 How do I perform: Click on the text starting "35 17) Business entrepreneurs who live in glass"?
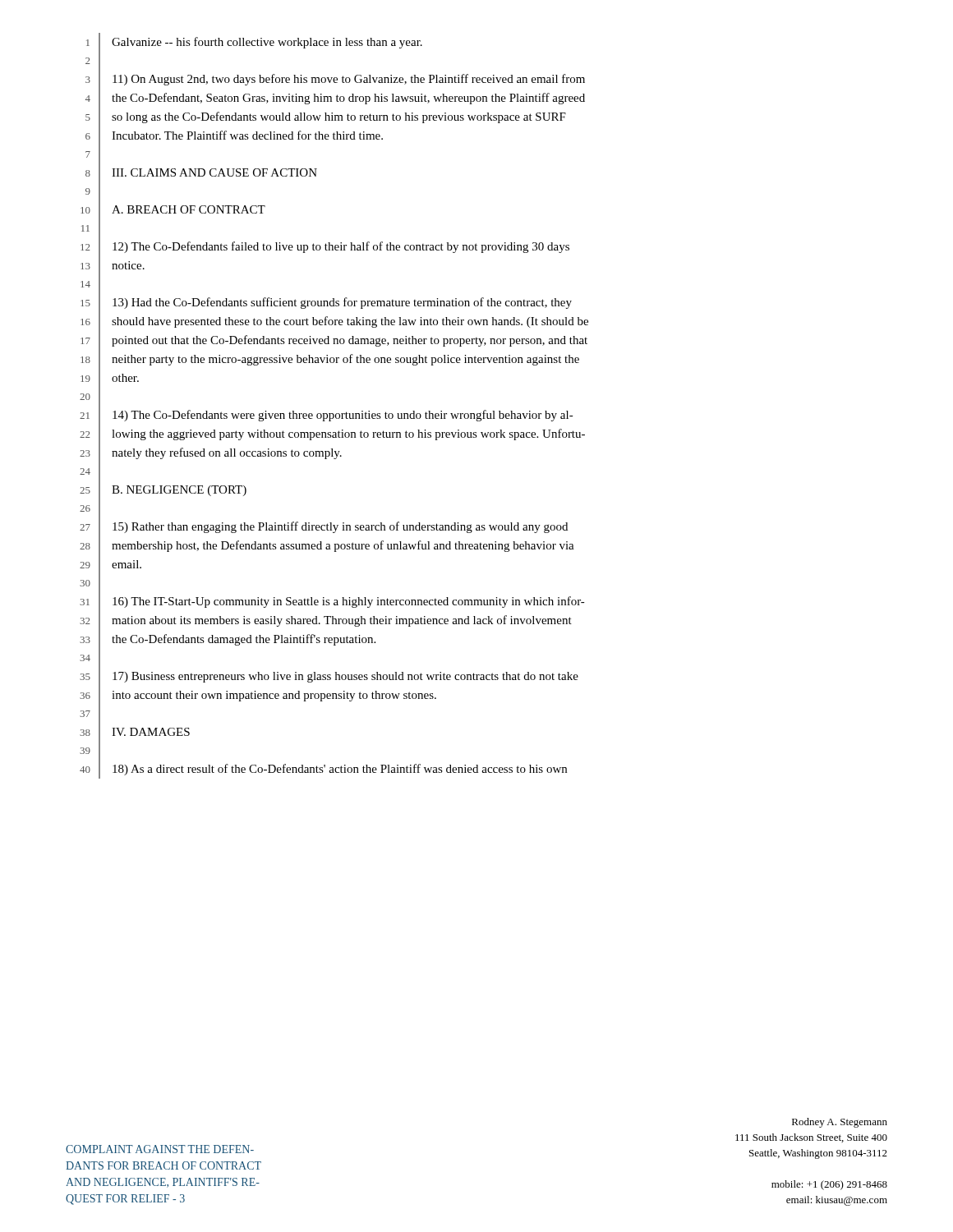point(476,686)
